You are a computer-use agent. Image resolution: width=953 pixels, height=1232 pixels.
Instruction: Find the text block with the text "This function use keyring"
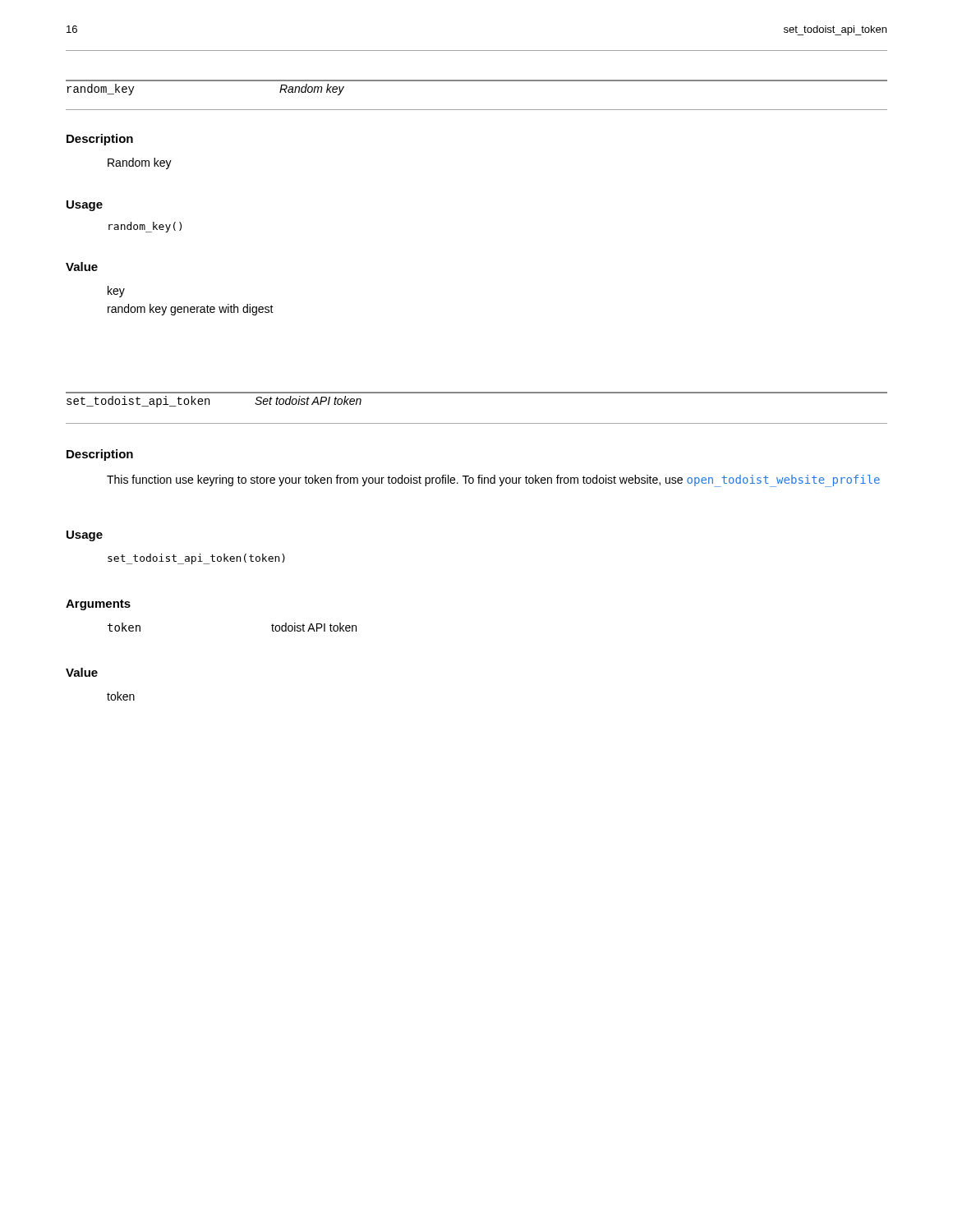tap(494, 480)
